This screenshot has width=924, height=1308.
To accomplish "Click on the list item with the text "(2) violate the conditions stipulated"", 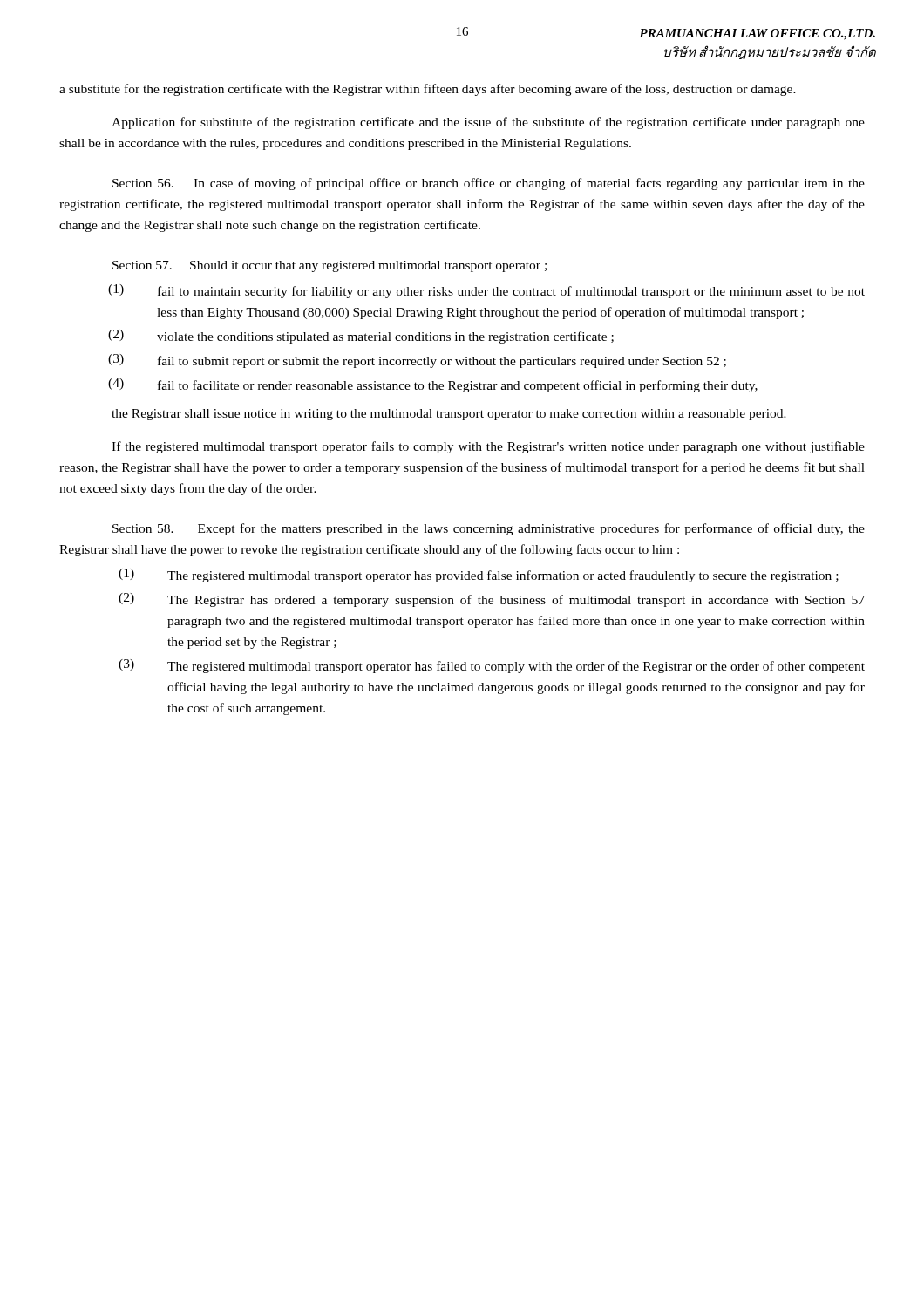I will pyautogui.click(x=462, y=337).
